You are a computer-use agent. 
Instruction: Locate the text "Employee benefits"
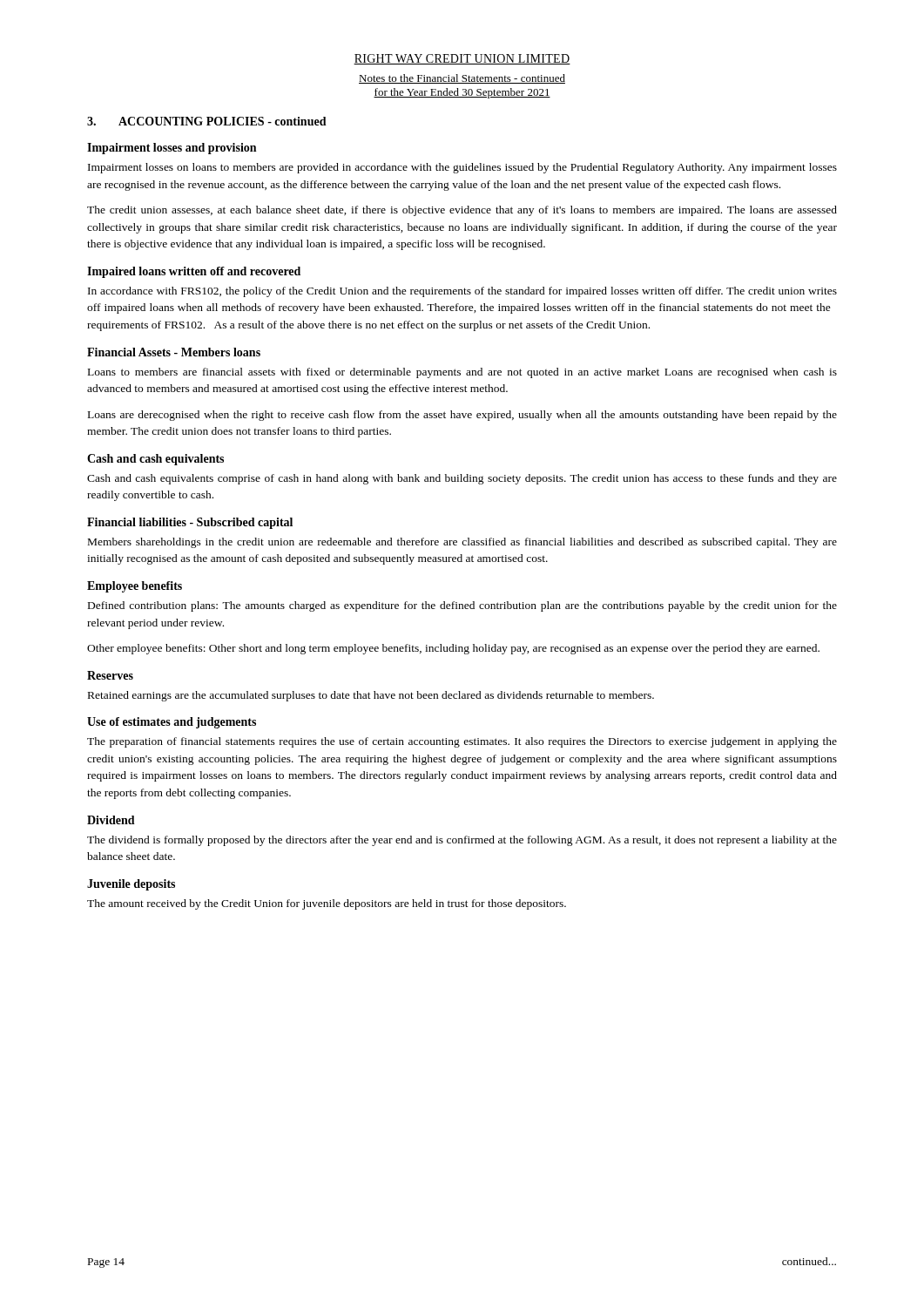tap(135, 586)
